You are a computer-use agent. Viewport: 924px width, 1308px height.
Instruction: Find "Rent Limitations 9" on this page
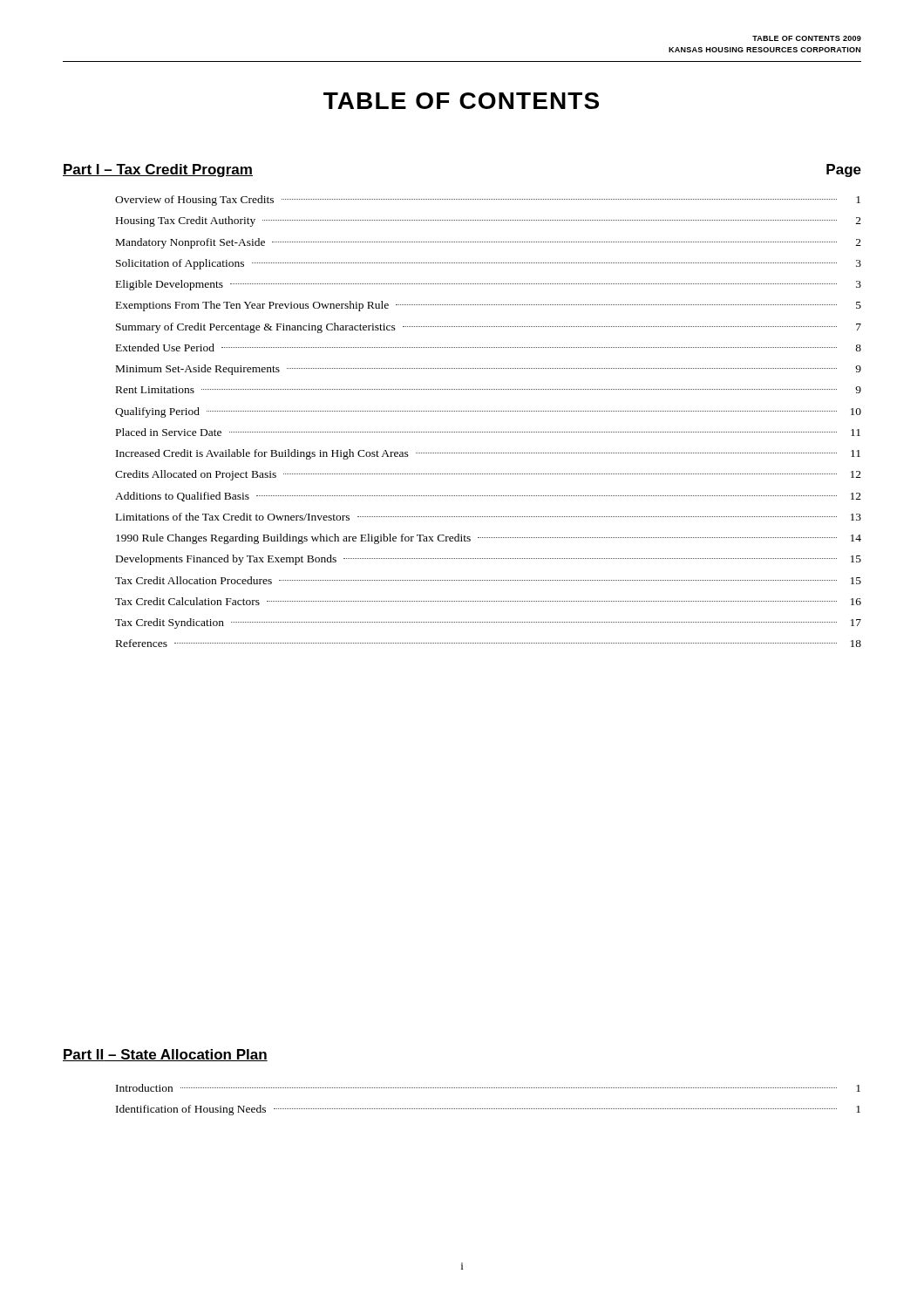click(x=488, y=390)
